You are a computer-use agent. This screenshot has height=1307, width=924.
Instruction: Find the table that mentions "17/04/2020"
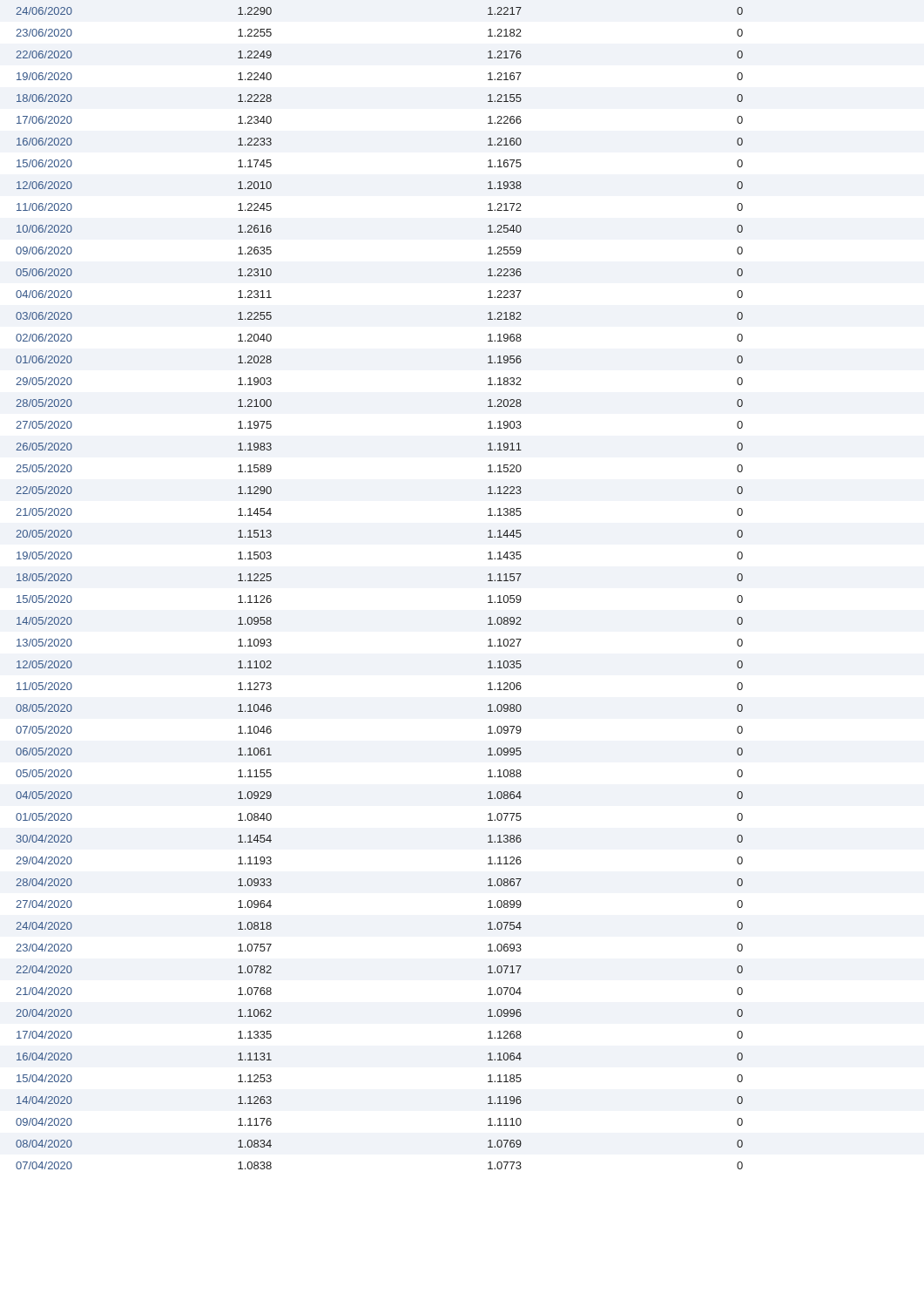coord(462,588)
